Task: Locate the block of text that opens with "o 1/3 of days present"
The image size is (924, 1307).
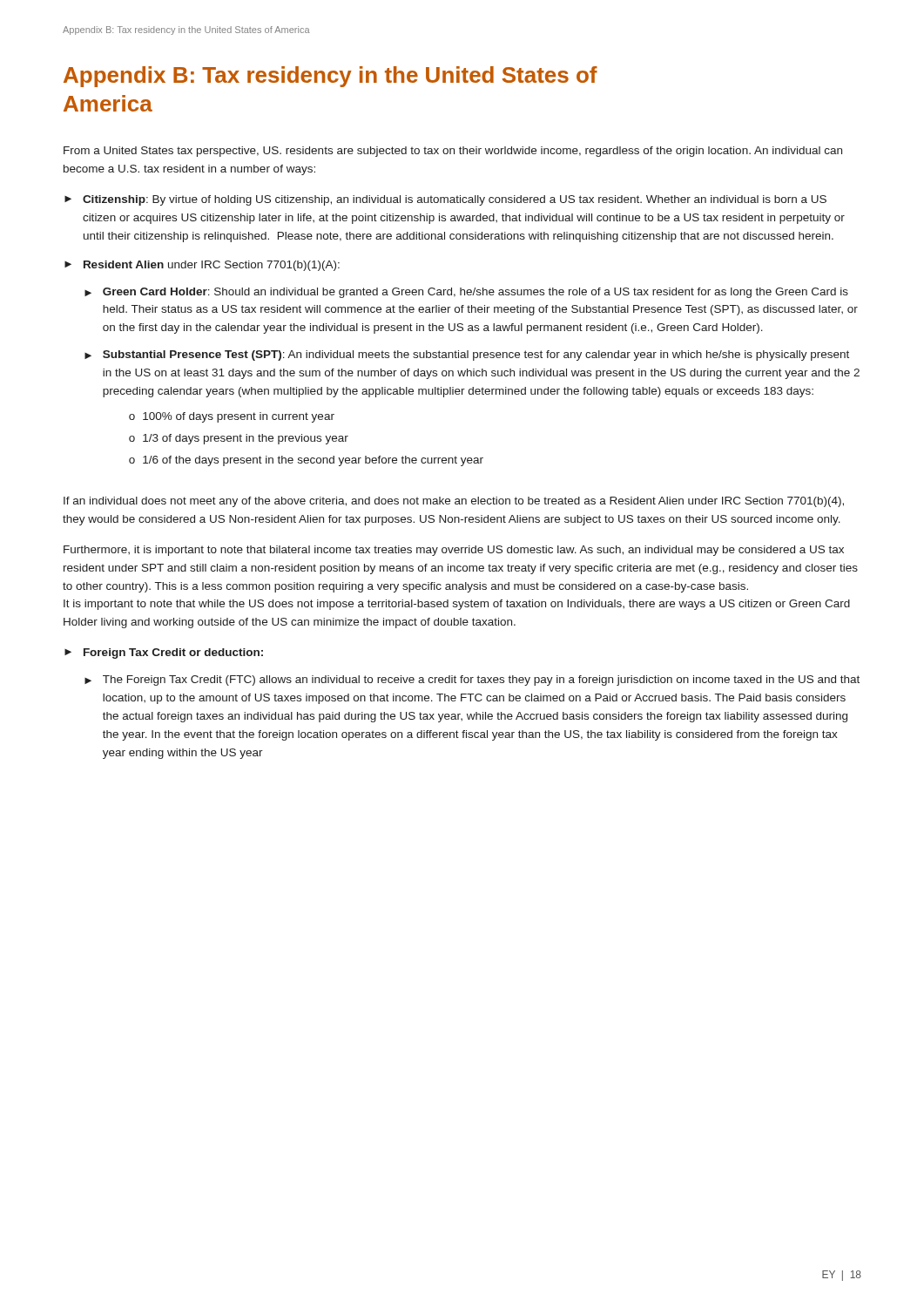Action: click(238, 439)
